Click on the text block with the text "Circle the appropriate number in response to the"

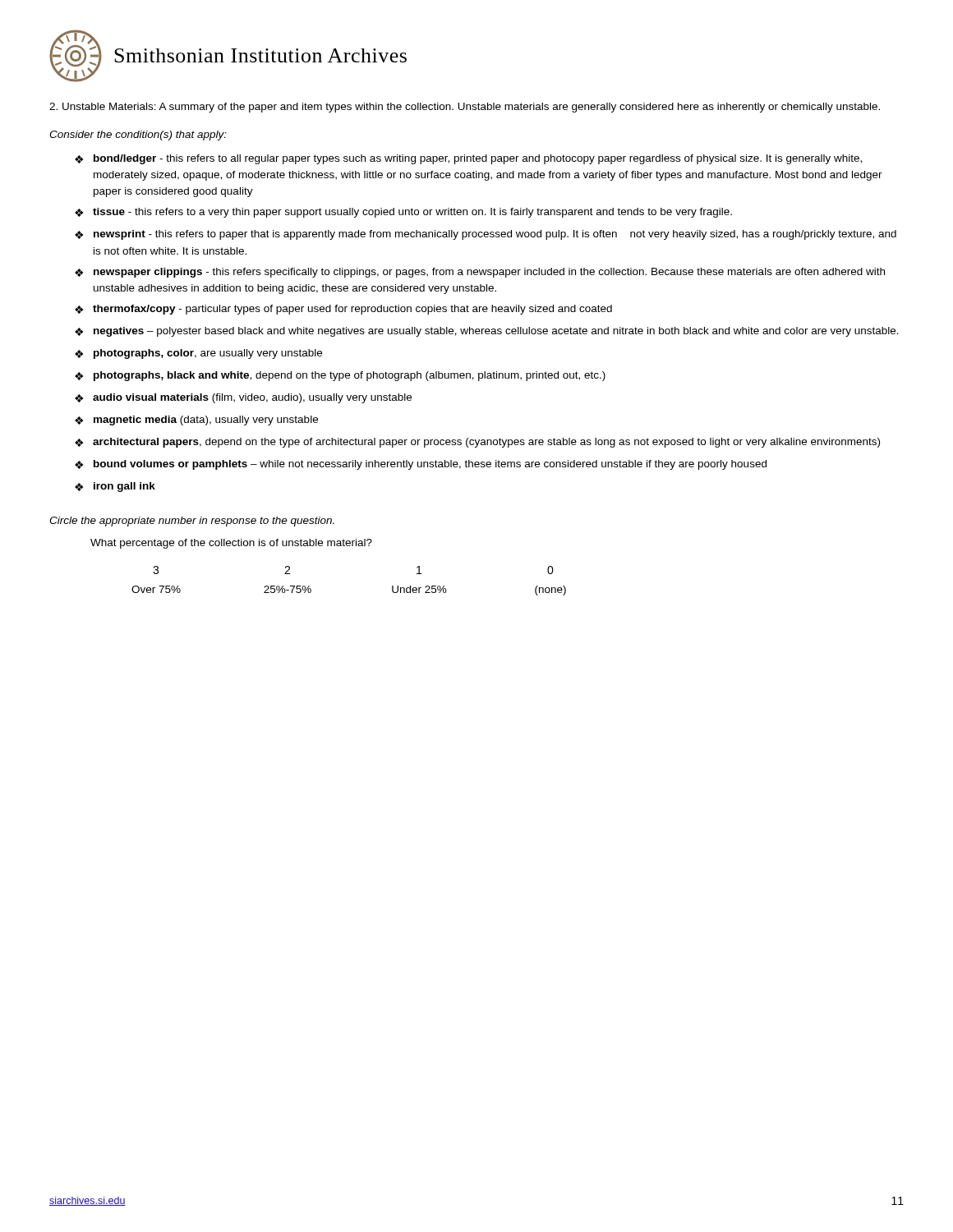[x=192, y=521]
